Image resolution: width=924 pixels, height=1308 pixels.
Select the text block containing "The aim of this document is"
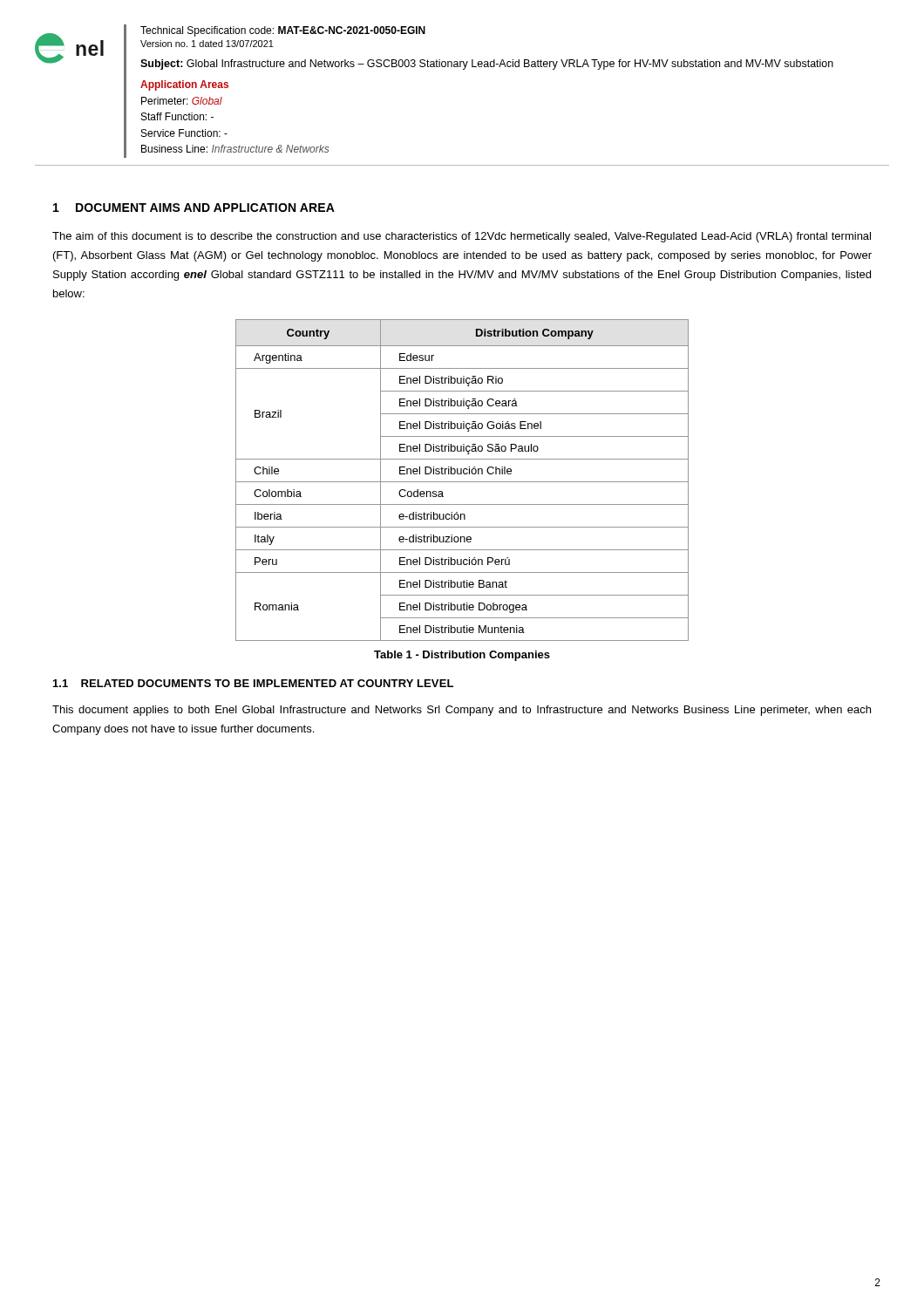pos(462,265)
